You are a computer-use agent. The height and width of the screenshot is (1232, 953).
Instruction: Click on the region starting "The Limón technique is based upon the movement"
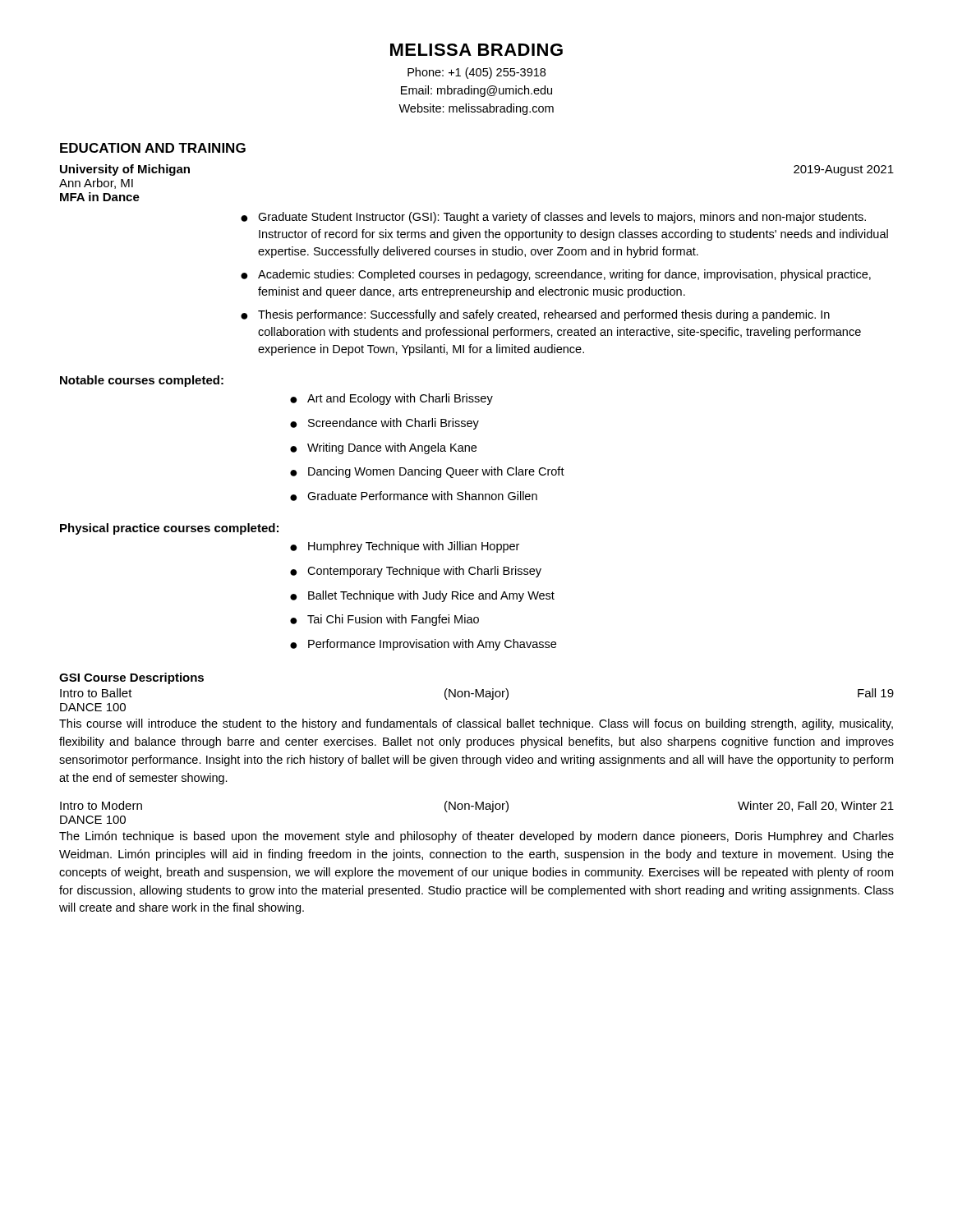pyautogui.click(x=476, y=872)
